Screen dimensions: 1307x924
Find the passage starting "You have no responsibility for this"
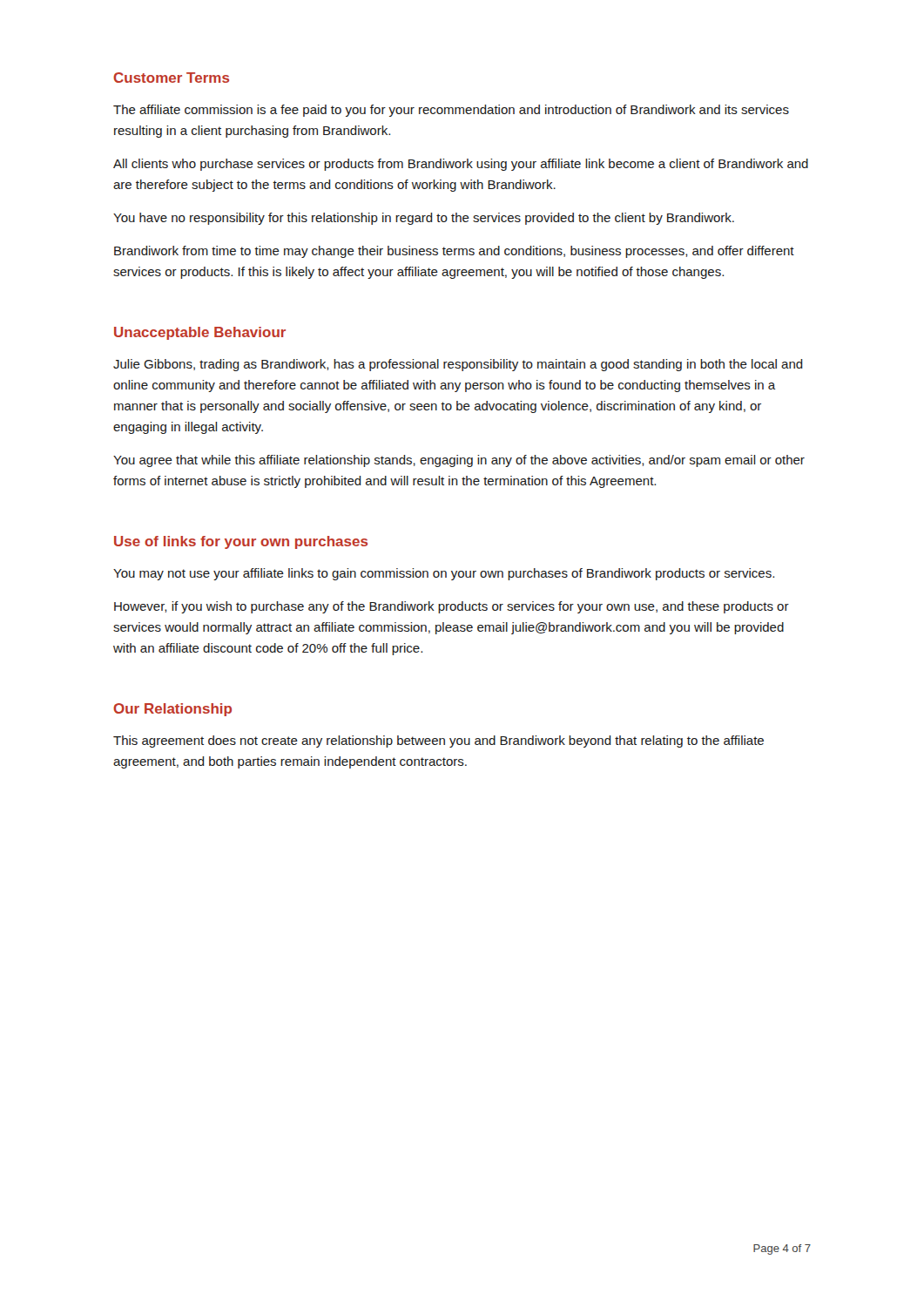tap(424, 217)
